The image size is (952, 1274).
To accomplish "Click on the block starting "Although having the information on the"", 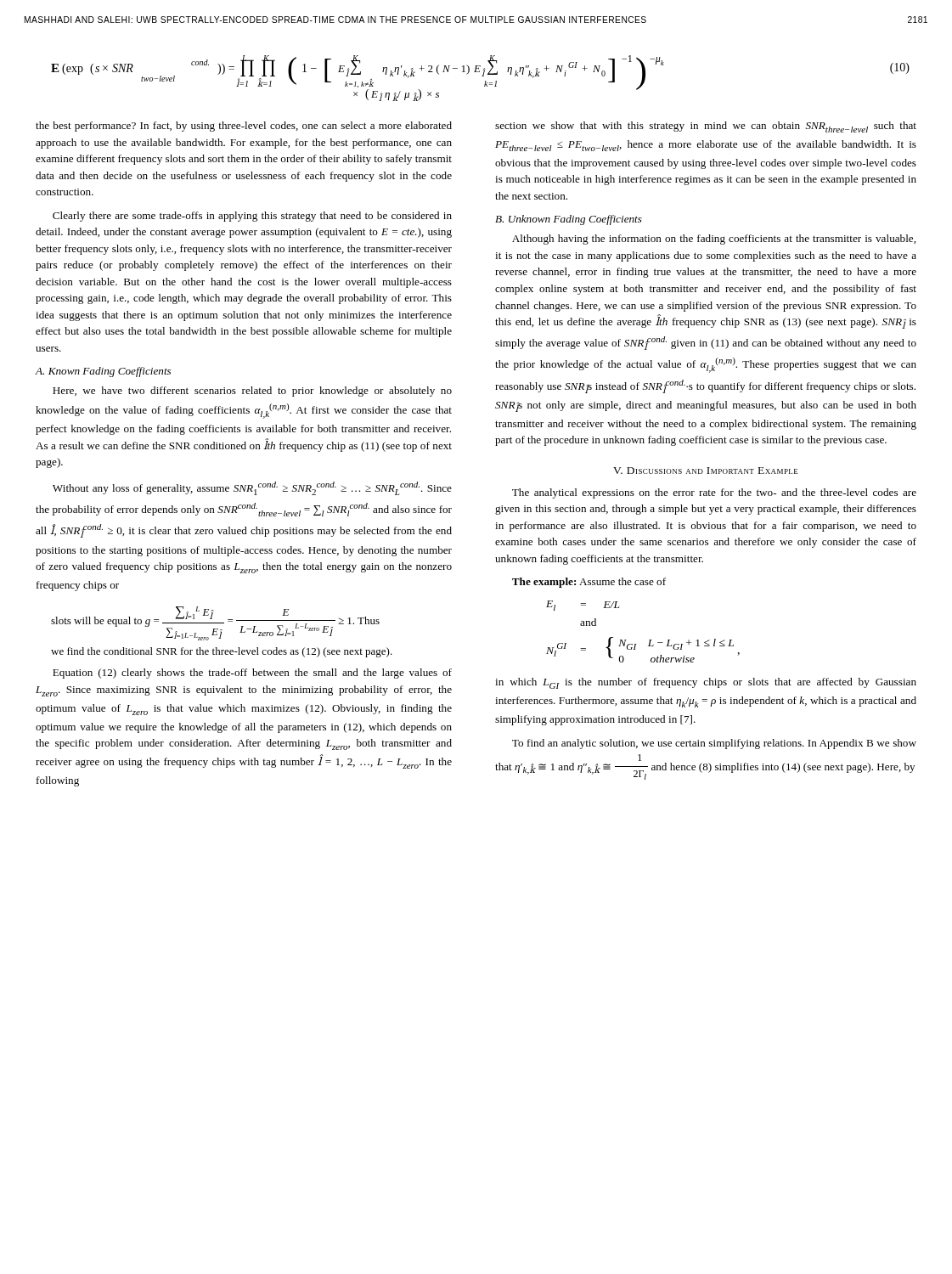I will [x=706, y=339].
